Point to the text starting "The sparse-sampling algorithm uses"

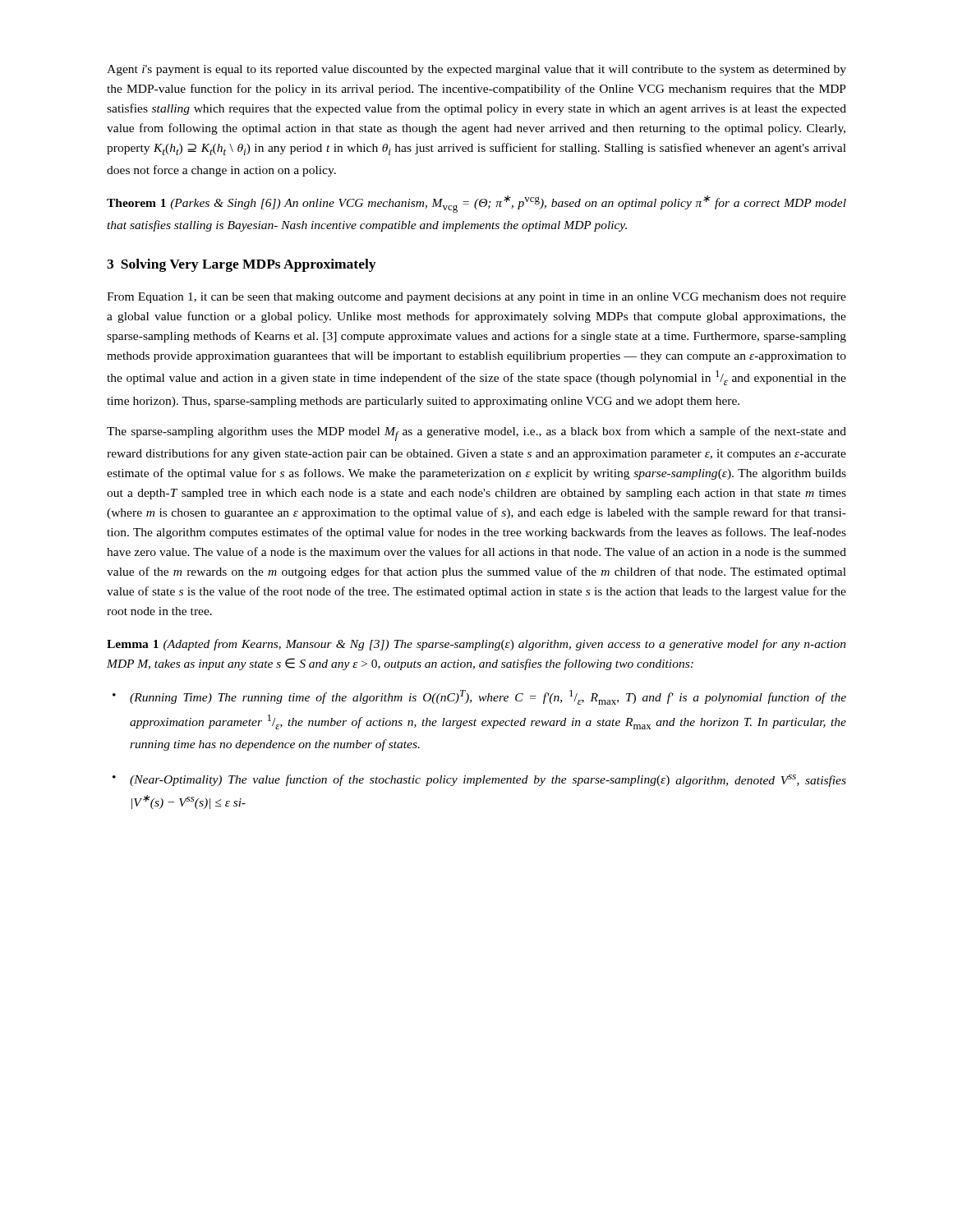[476, 521]
